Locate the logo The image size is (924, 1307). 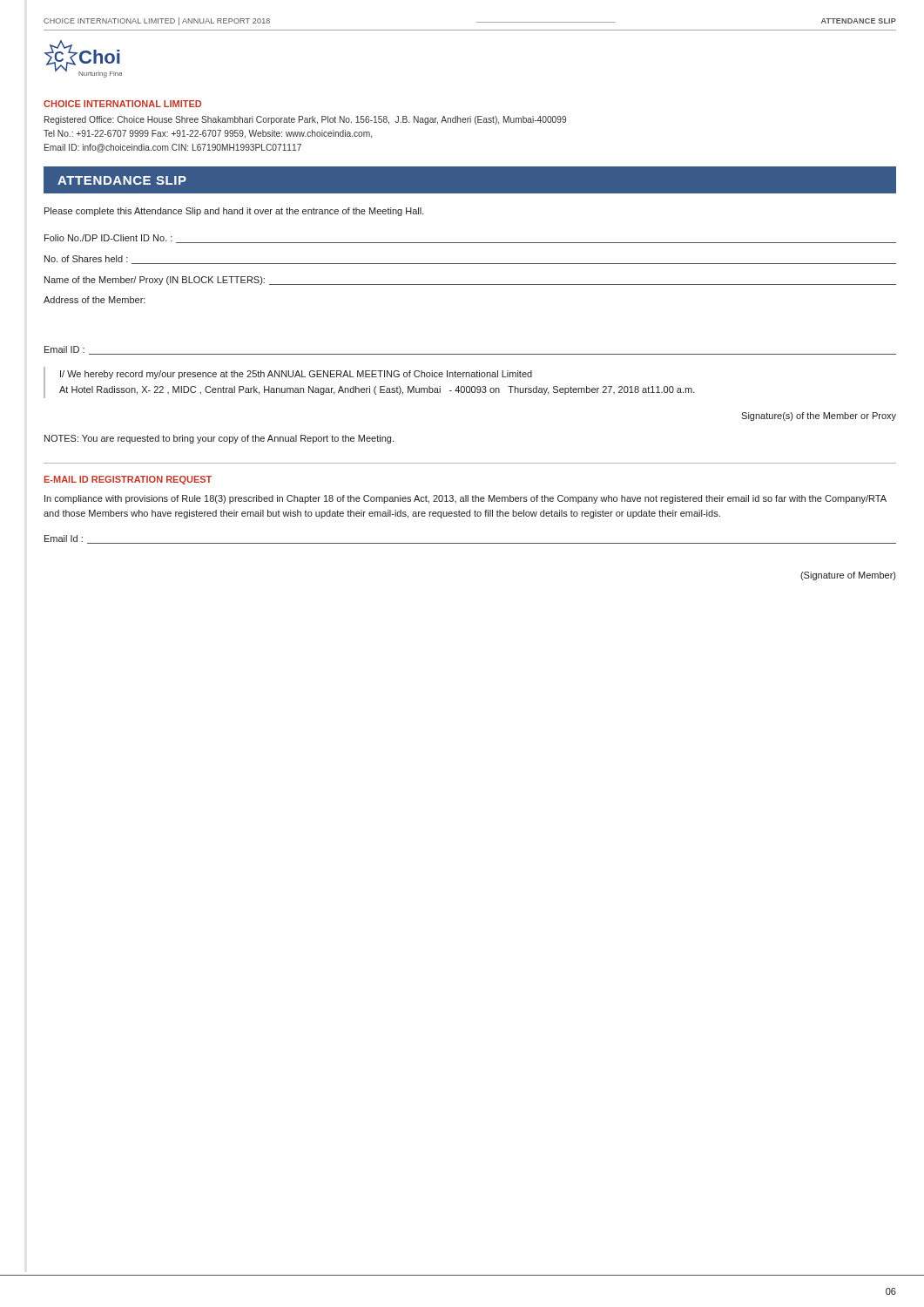click(470, 62)
